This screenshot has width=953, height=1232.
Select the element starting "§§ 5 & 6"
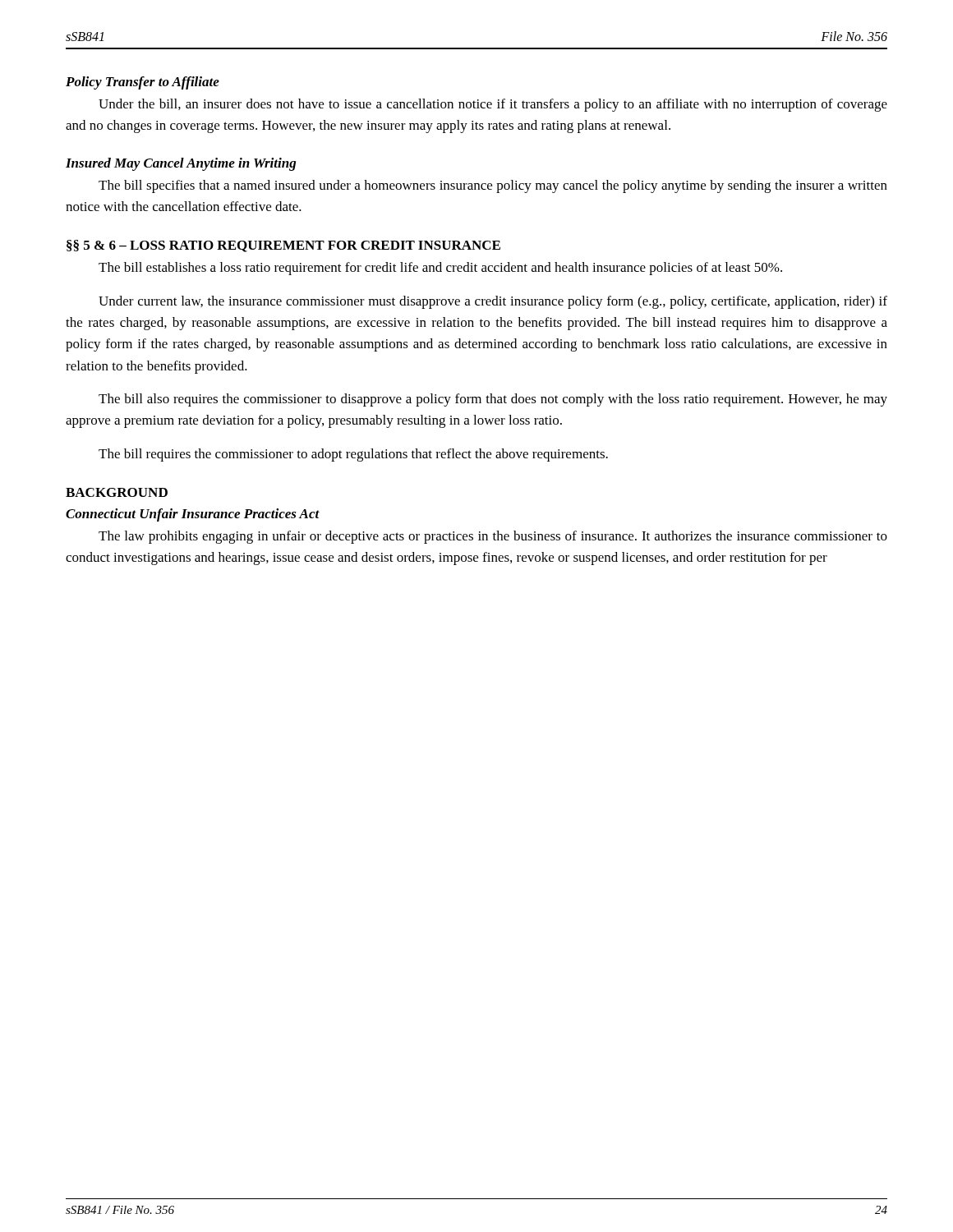pos(283,245)
